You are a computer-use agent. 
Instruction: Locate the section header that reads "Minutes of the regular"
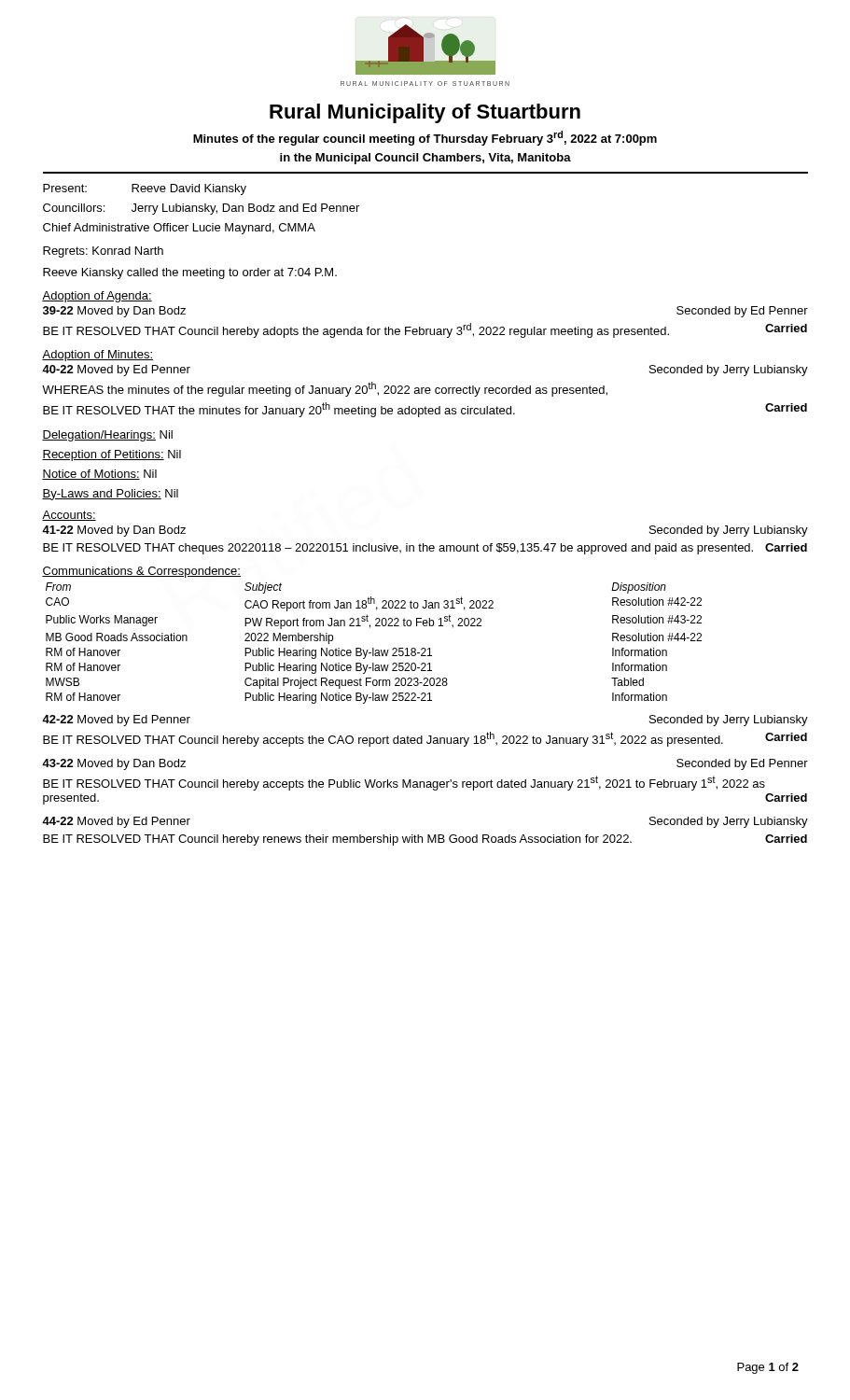[x=425, y=147]
